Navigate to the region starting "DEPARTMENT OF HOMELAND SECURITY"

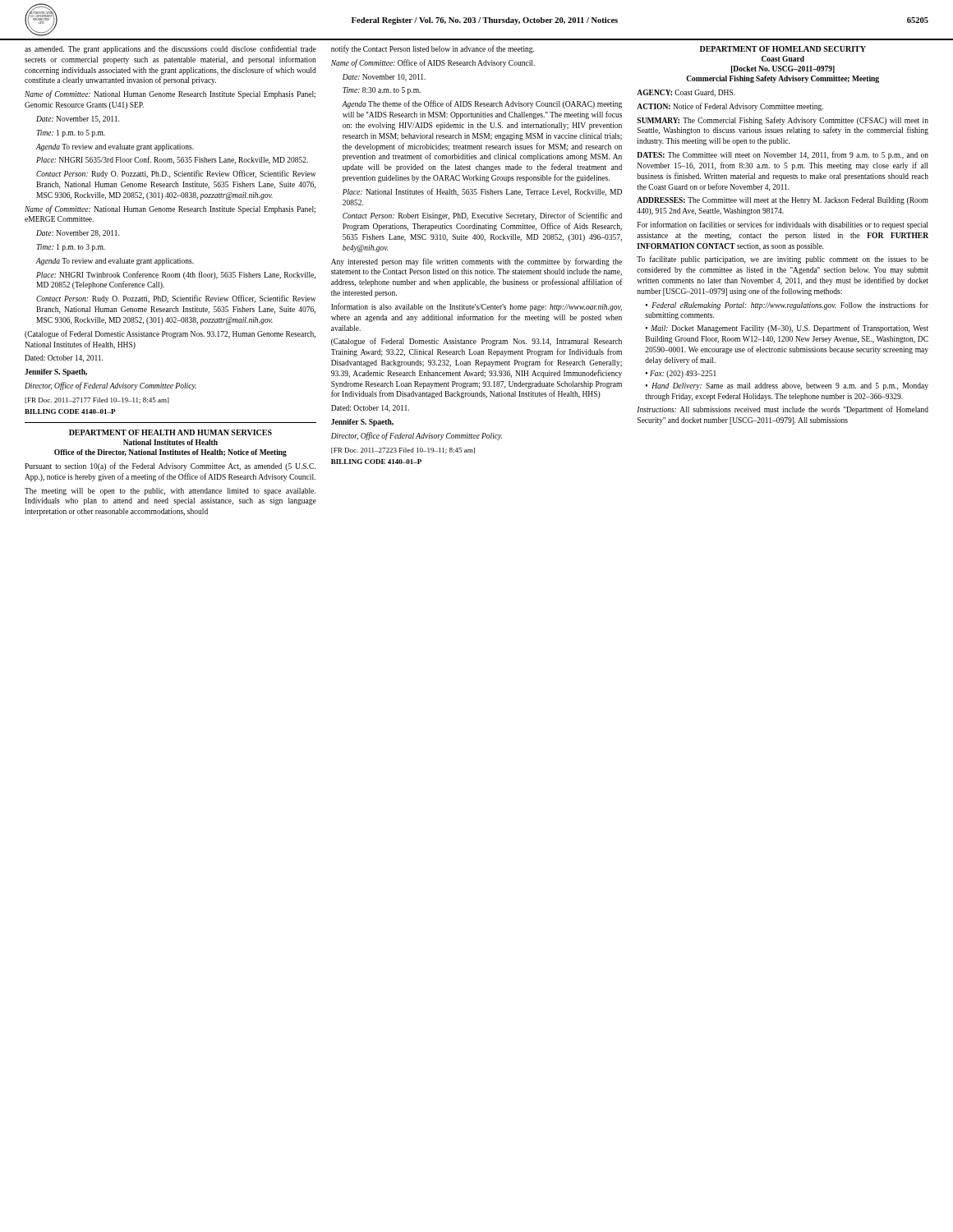[x=783, y=49]
